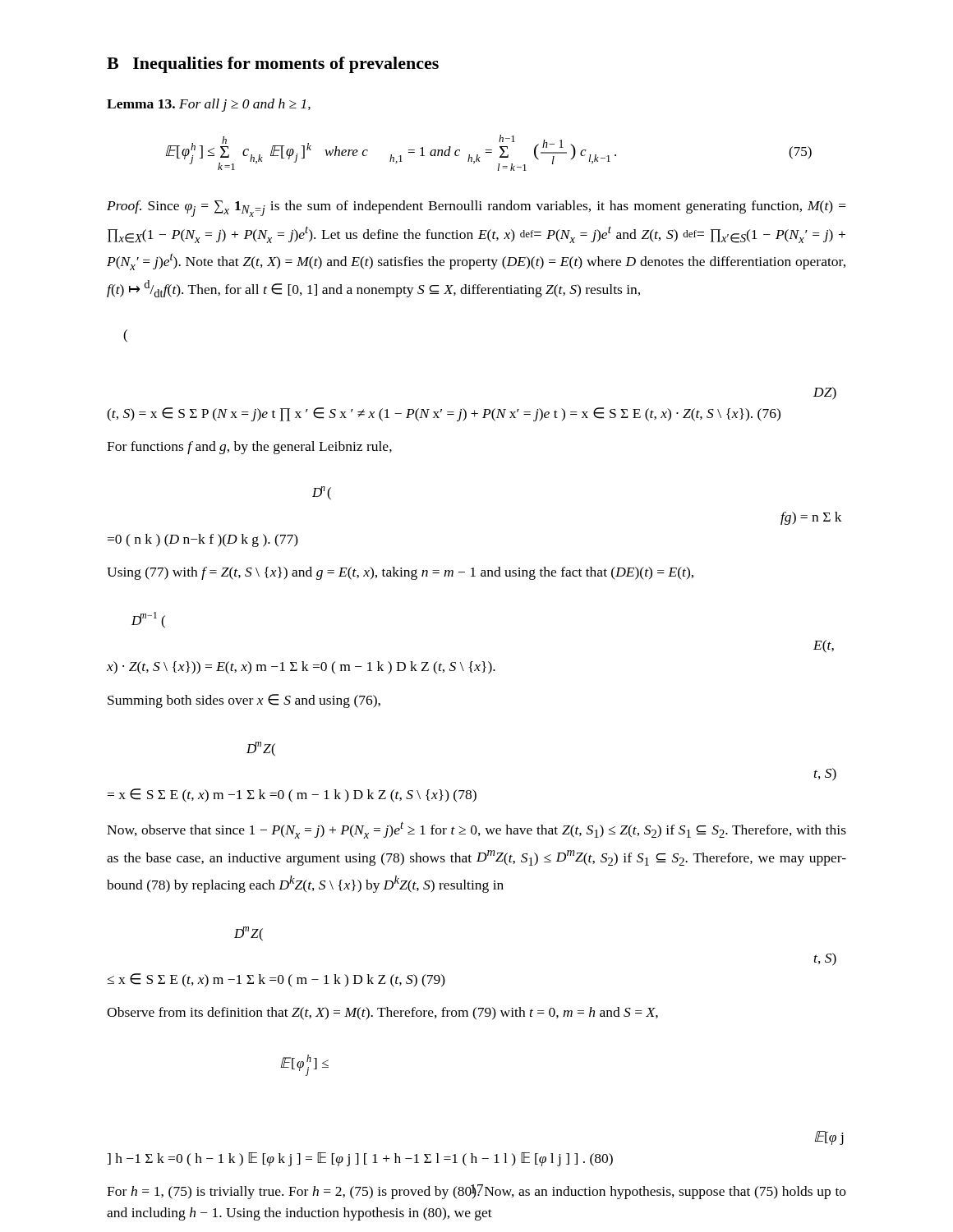Find the text starting "D n (fg) ="
Viewport: 953px width, 1232px height.
[322, 493]
